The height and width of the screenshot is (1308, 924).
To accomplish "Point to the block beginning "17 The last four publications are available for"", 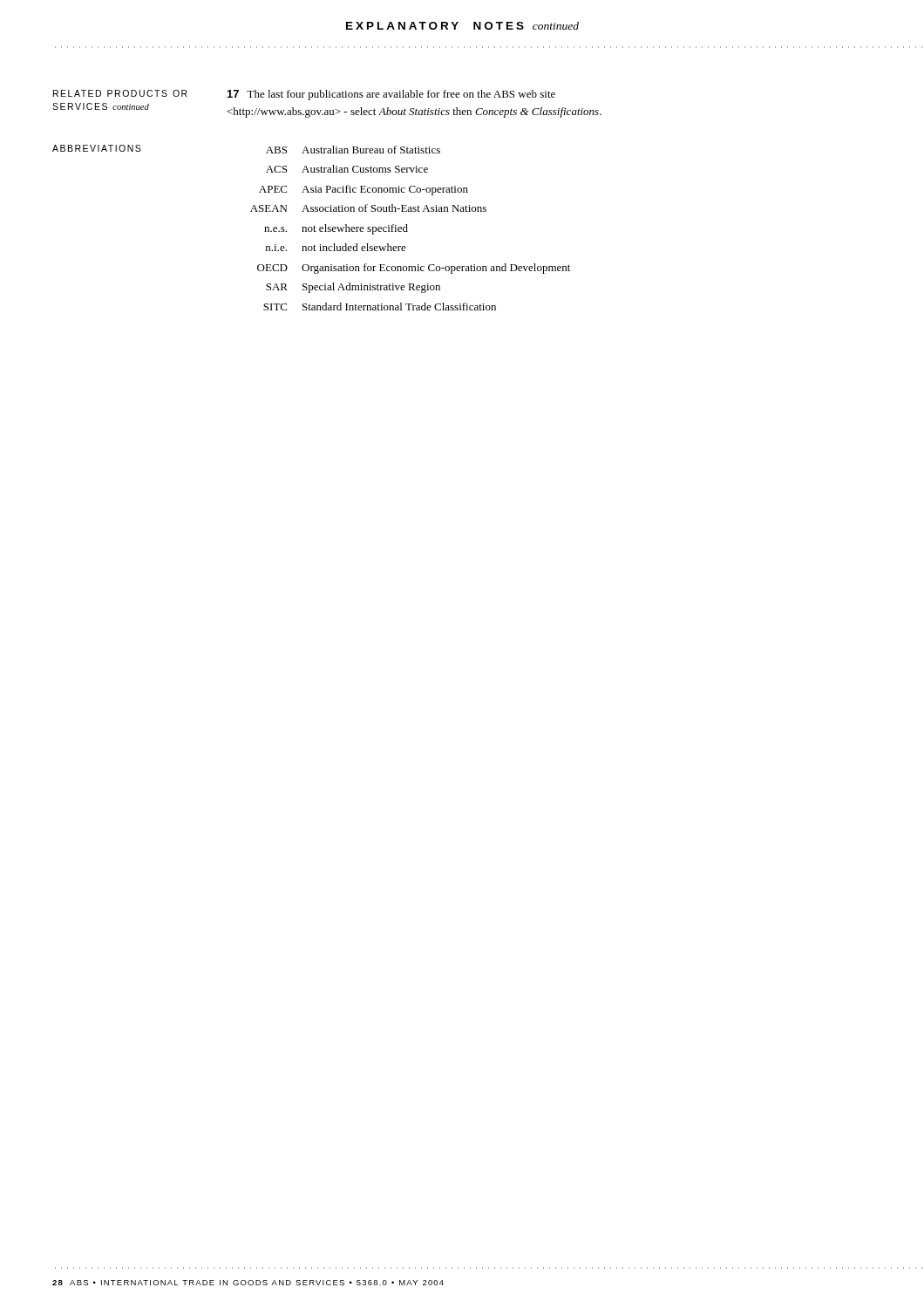I will (414, 103).
